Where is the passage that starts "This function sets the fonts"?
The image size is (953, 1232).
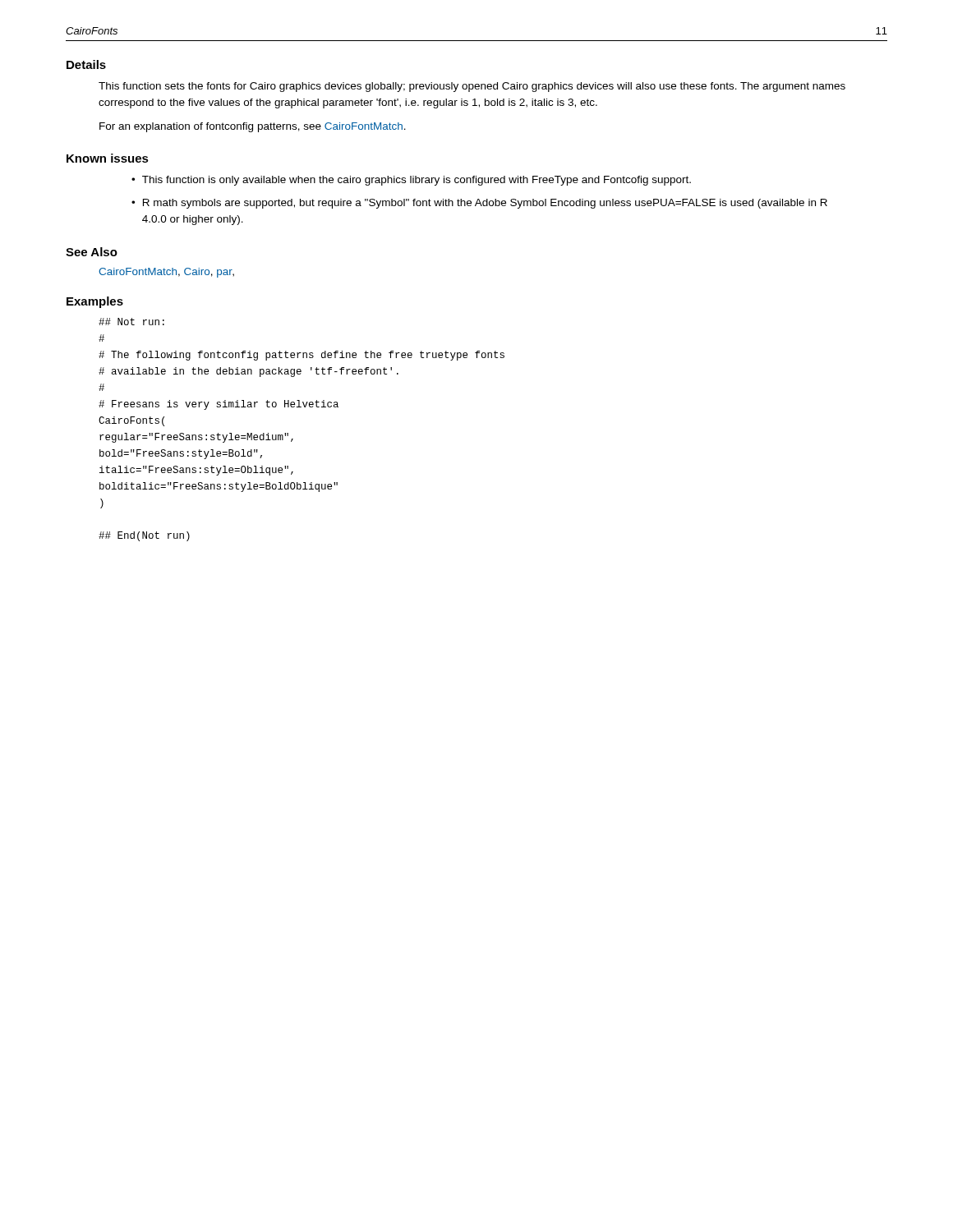(x=472, y=94)
